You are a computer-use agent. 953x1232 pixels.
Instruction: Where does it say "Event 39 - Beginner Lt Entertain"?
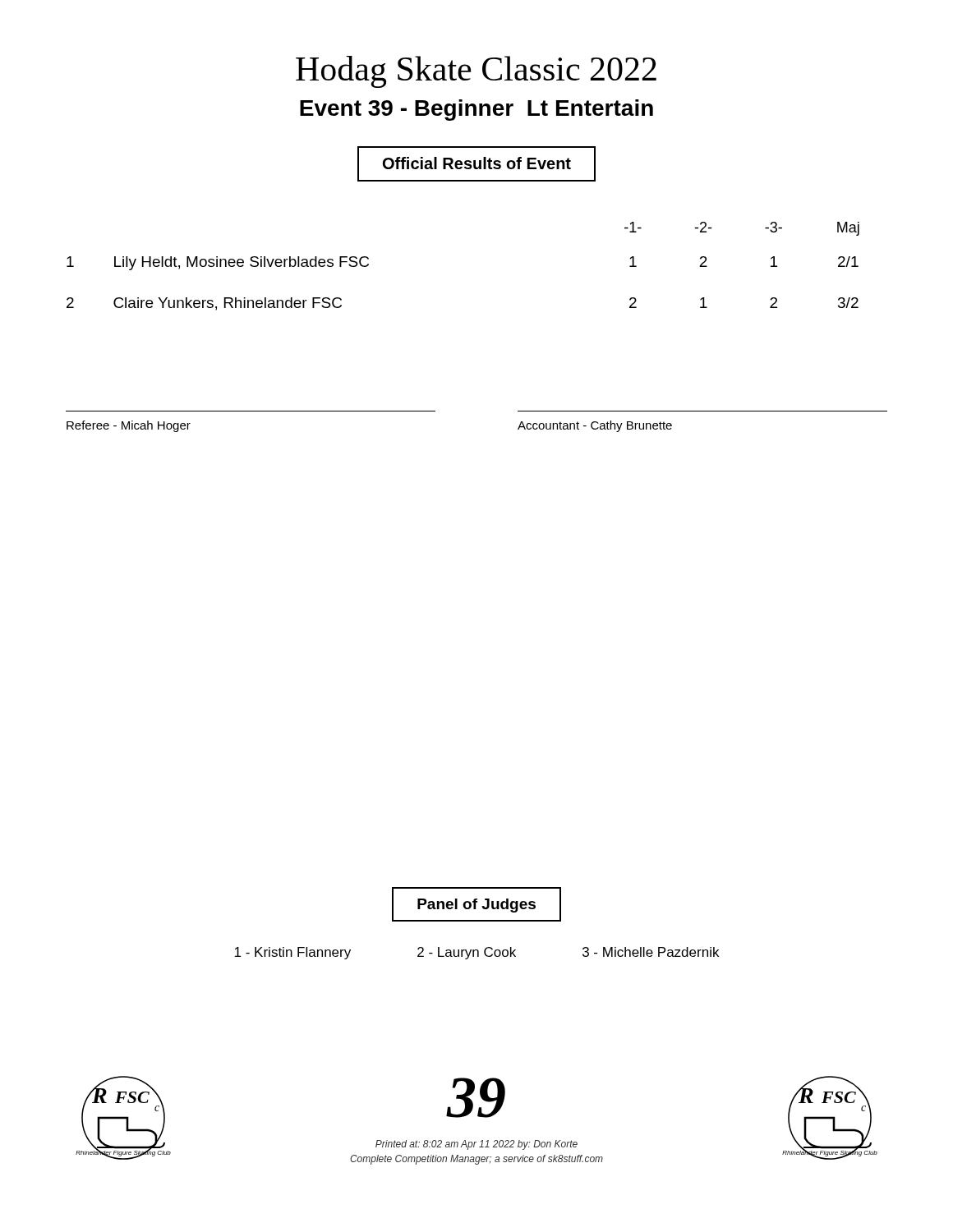(x=476, y=108)
